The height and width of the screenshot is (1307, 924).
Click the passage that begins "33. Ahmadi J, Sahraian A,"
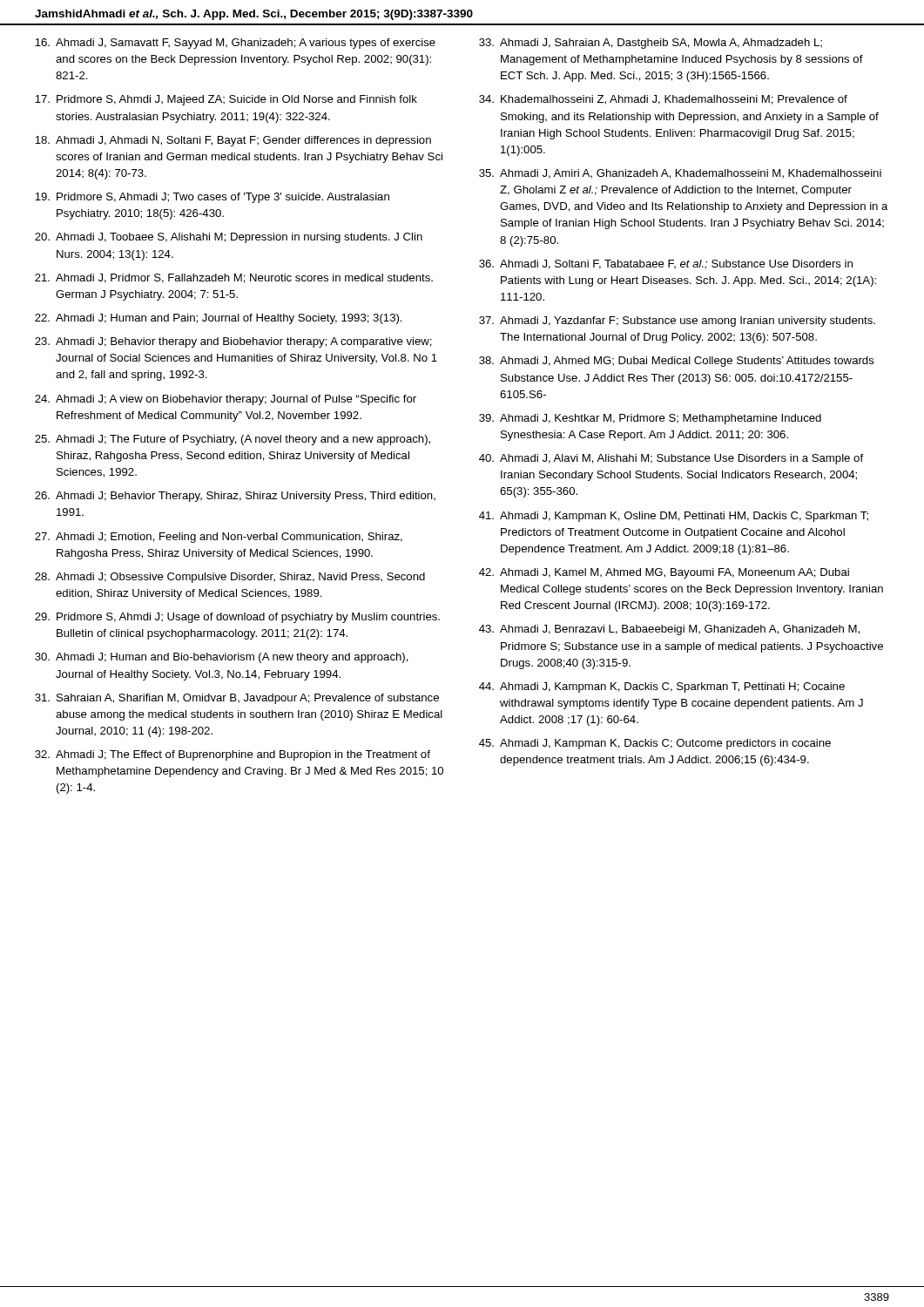click(679, 59)
